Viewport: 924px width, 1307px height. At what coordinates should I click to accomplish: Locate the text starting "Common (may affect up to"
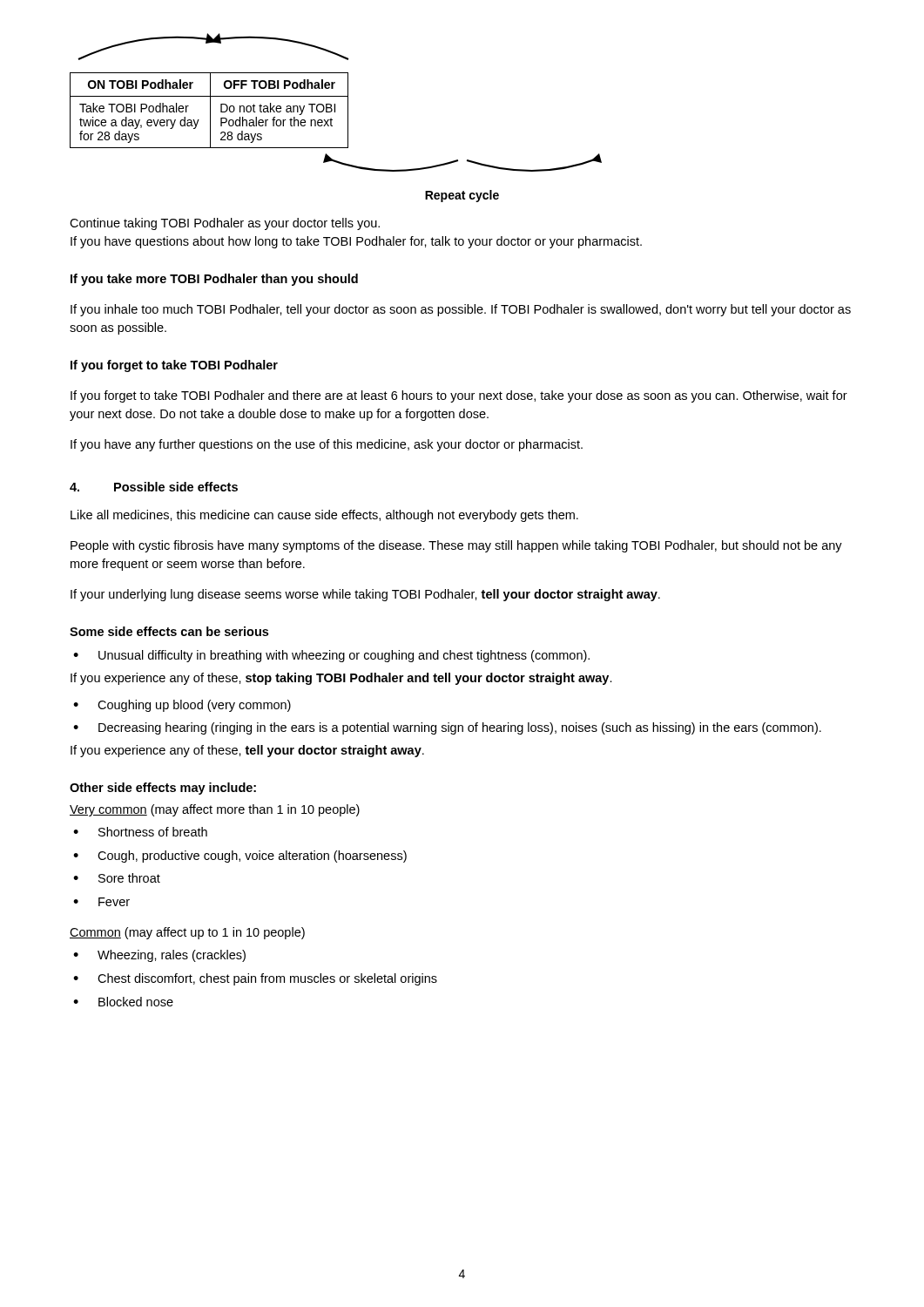[x=187, y=933]
